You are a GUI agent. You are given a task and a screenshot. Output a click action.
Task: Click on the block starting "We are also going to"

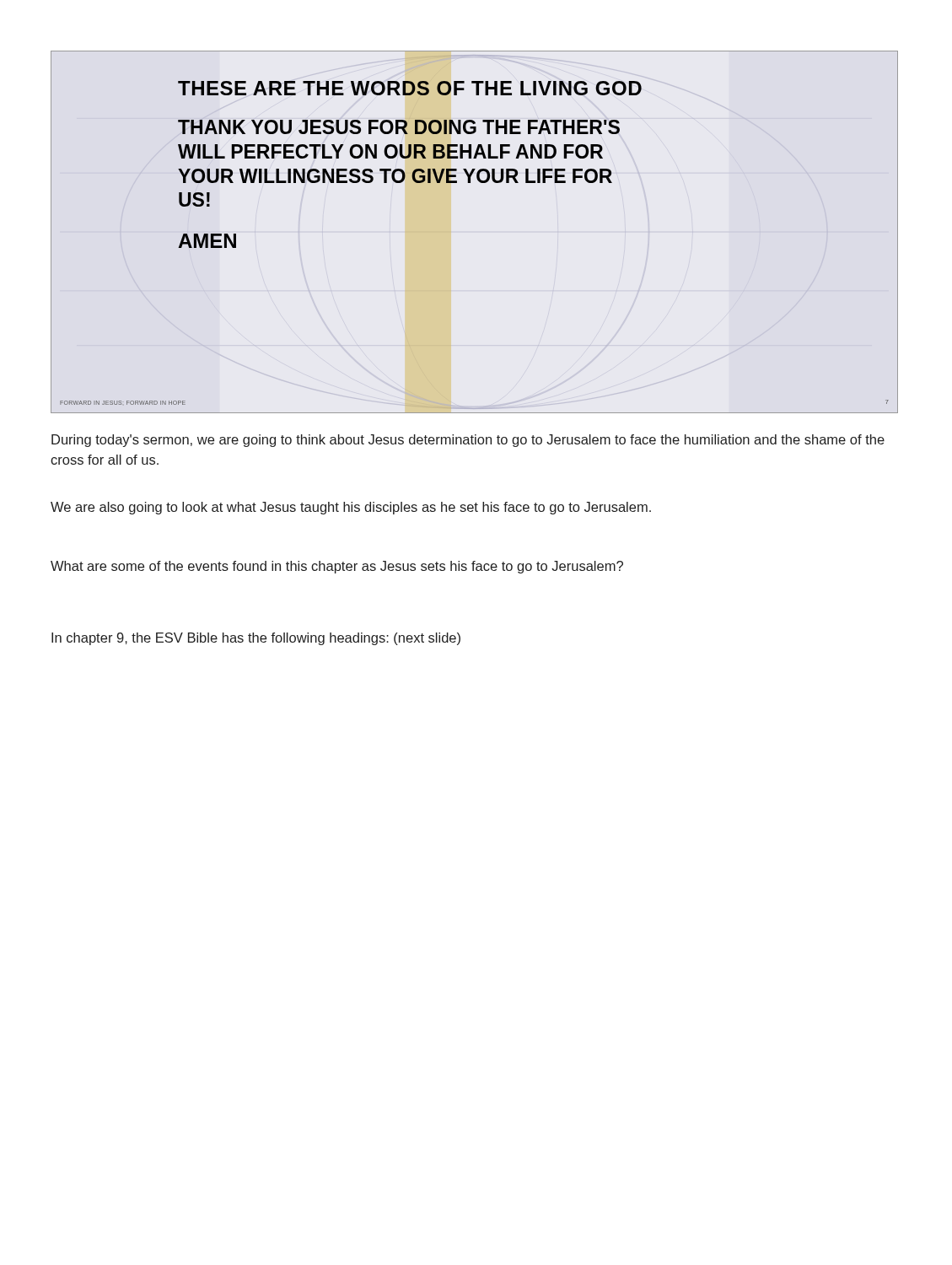pos(351,507)
